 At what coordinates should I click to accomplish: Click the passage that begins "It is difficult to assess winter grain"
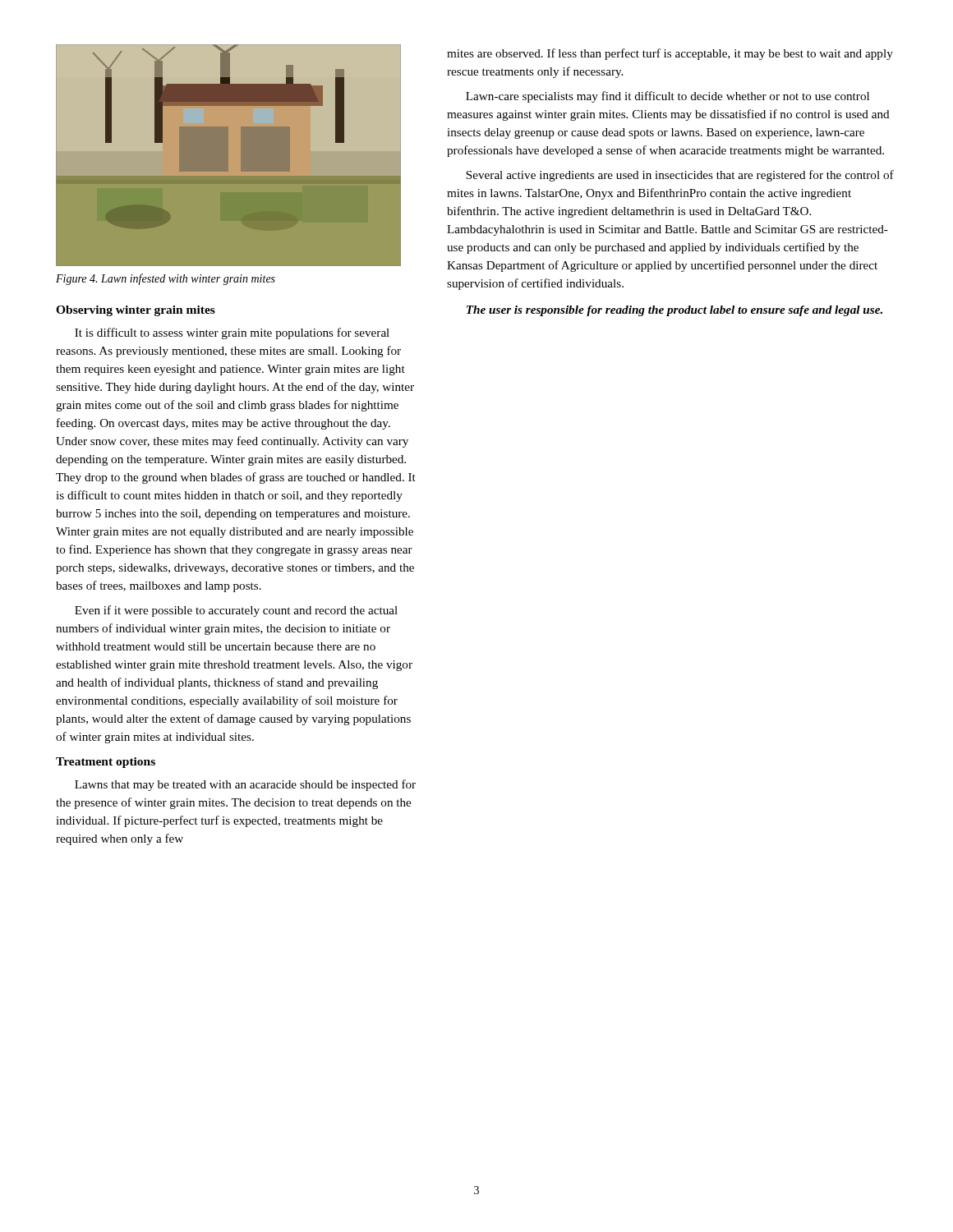tap(237, 459)
